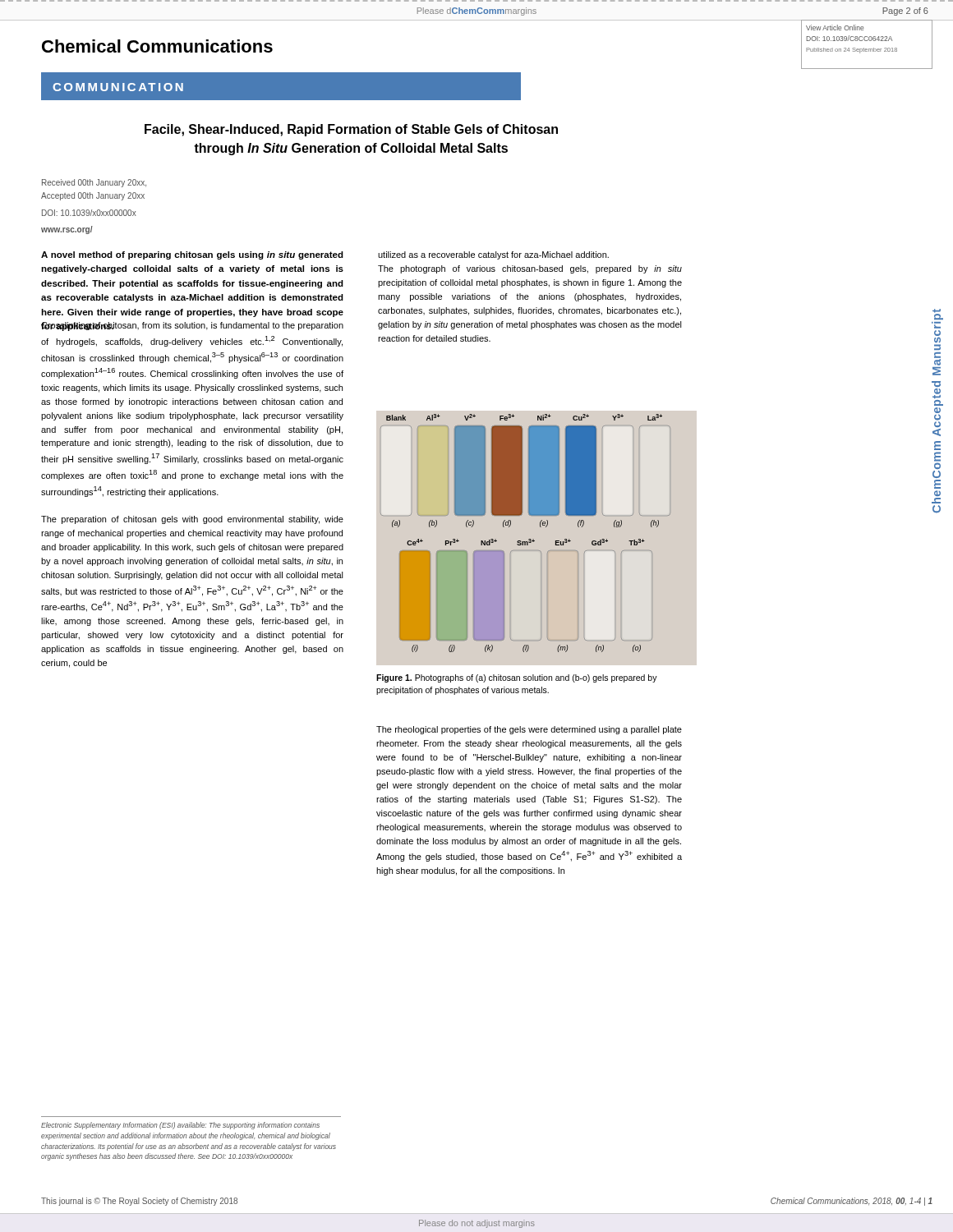This screenshot has width=953, height=1232.
Task: Click the title
Action: [351, 139]
